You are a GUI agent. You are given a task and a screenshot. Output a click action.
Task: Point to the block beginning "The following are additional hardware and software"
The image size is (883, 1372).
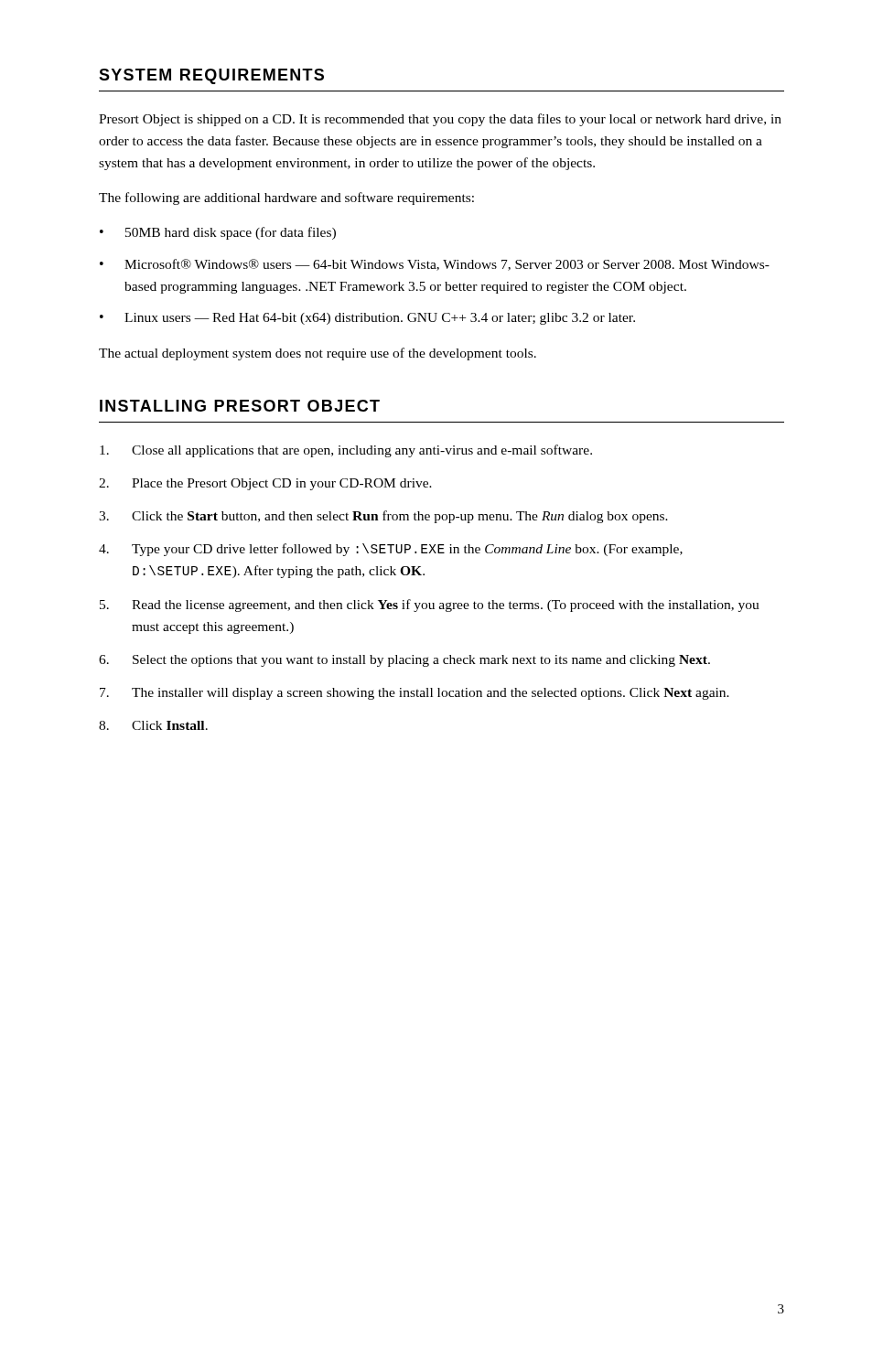(x=287, y=197)
